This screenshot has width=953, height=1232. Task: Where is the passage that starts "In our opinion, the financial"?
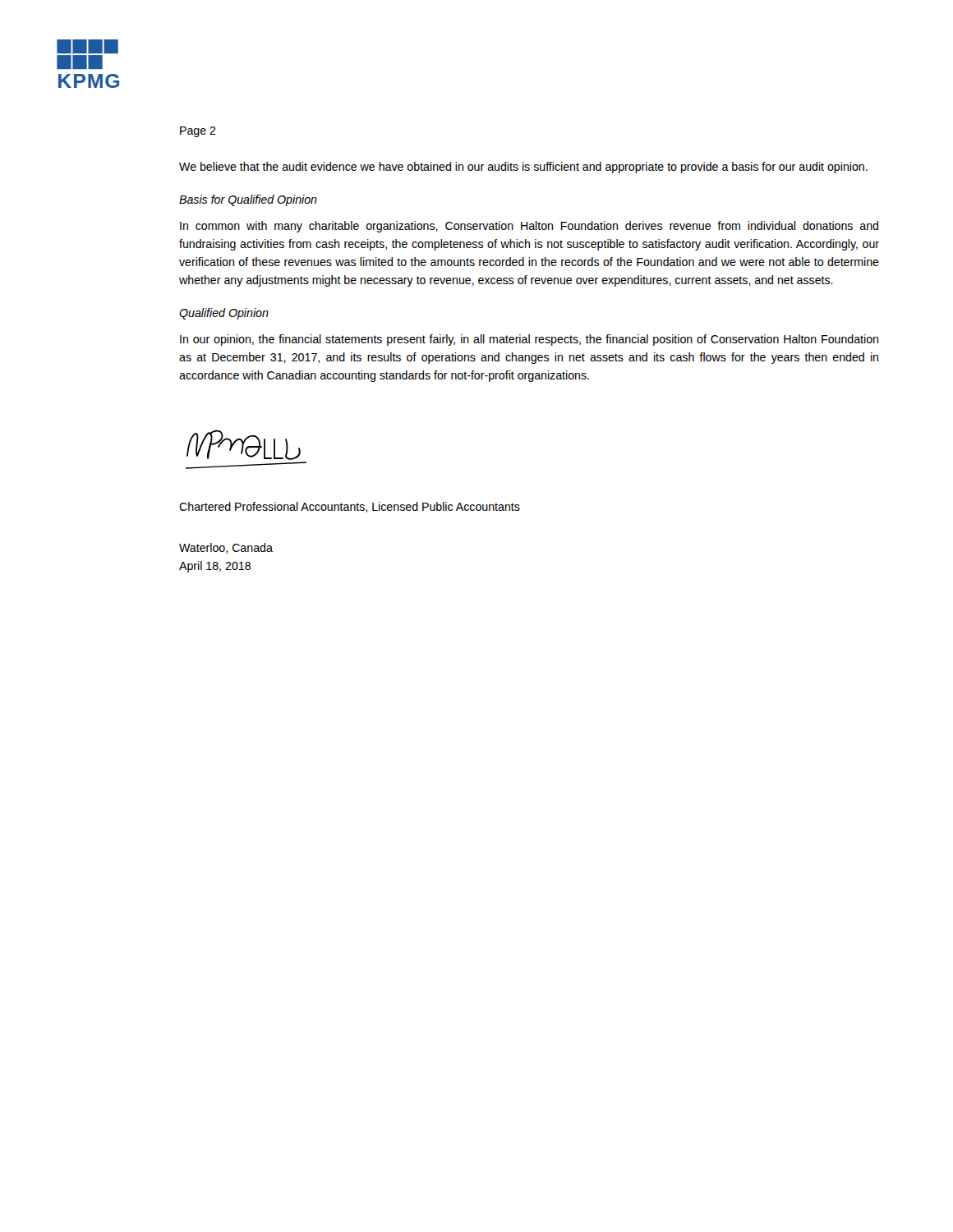[x=529, y=357]
